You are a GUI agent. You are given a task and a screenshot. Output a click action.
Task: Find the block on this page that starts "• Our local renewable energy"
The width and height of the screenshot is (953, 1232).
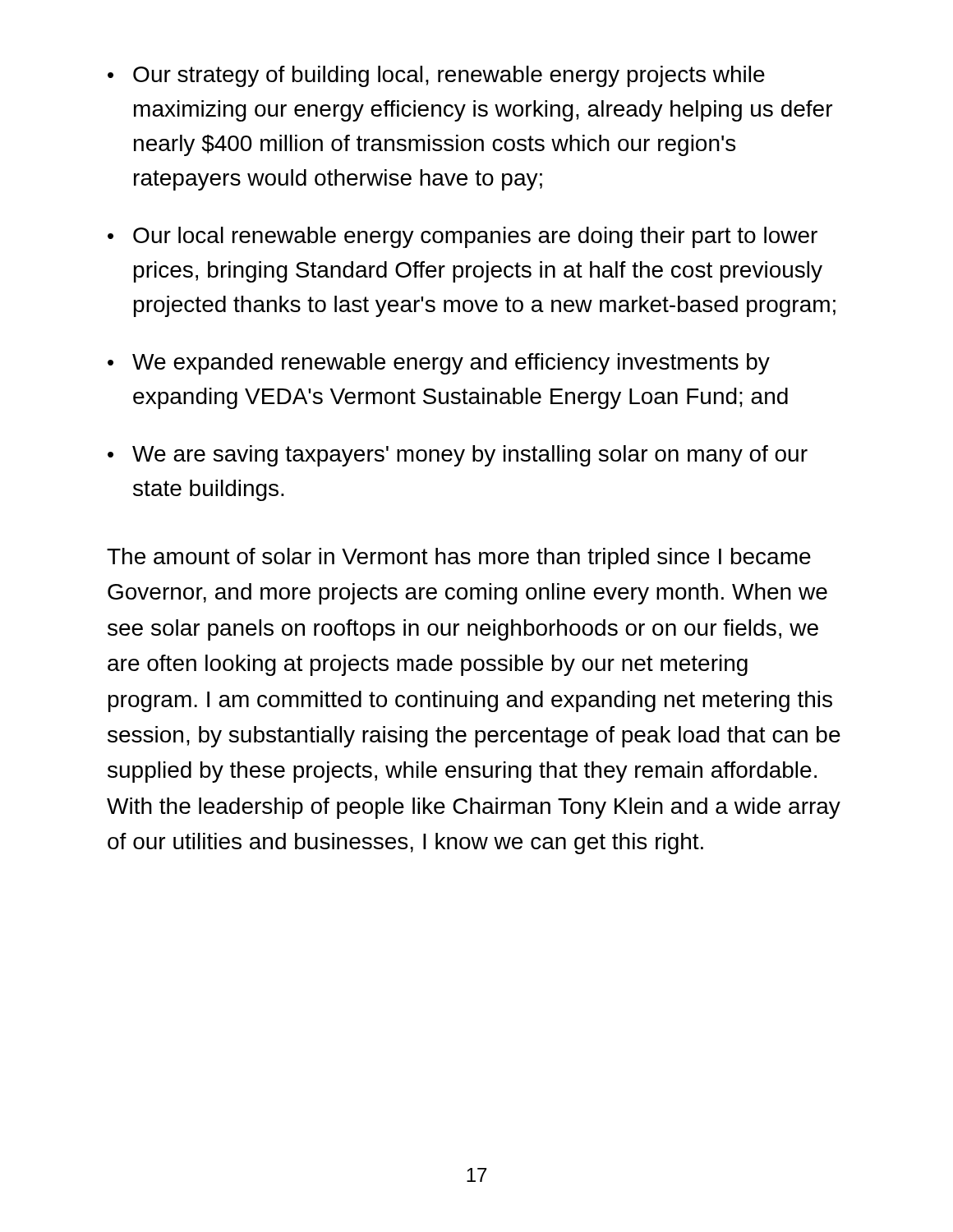476,270
